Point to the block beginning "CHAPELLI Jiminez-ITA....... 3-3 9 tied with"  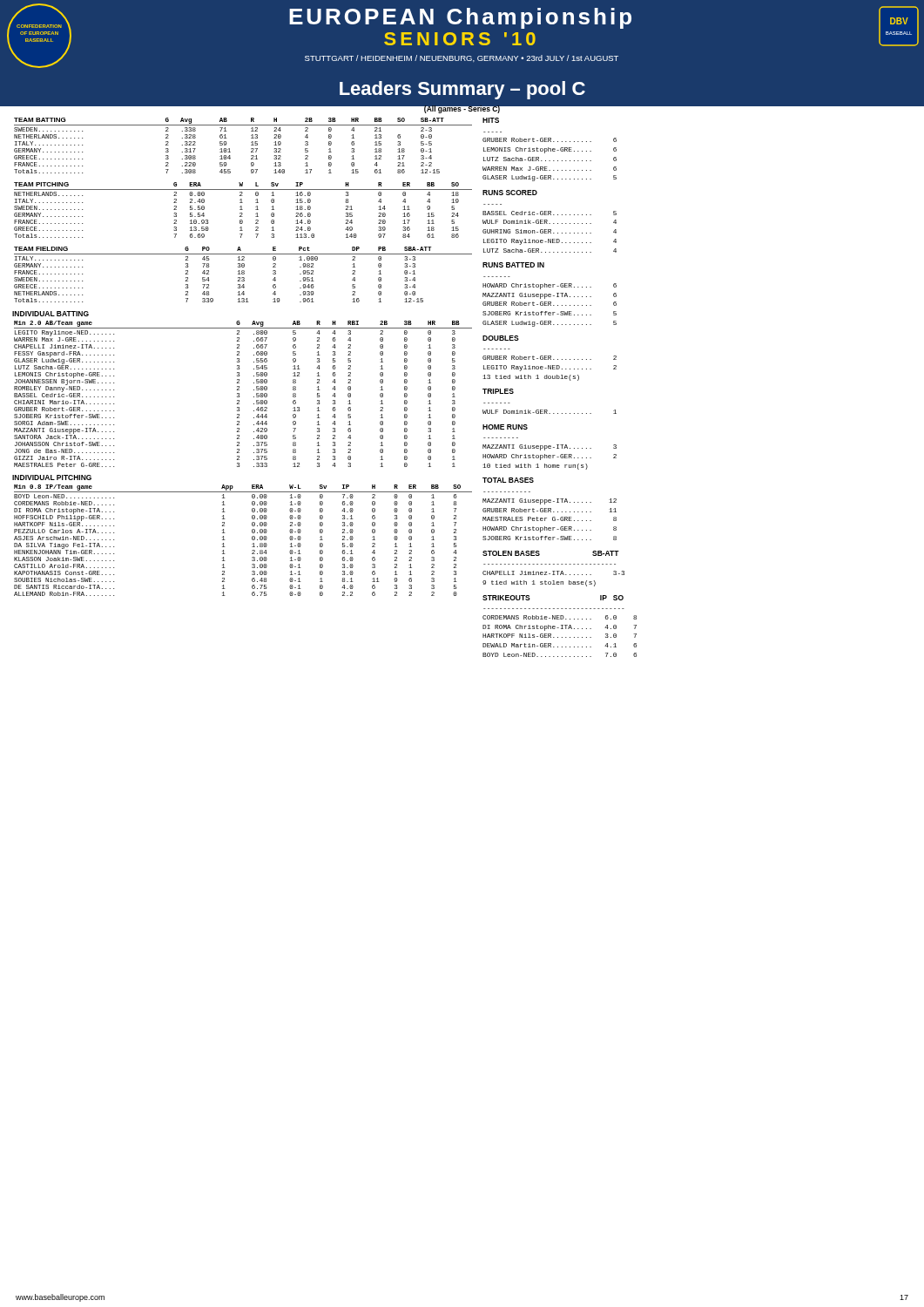[554, 573]
